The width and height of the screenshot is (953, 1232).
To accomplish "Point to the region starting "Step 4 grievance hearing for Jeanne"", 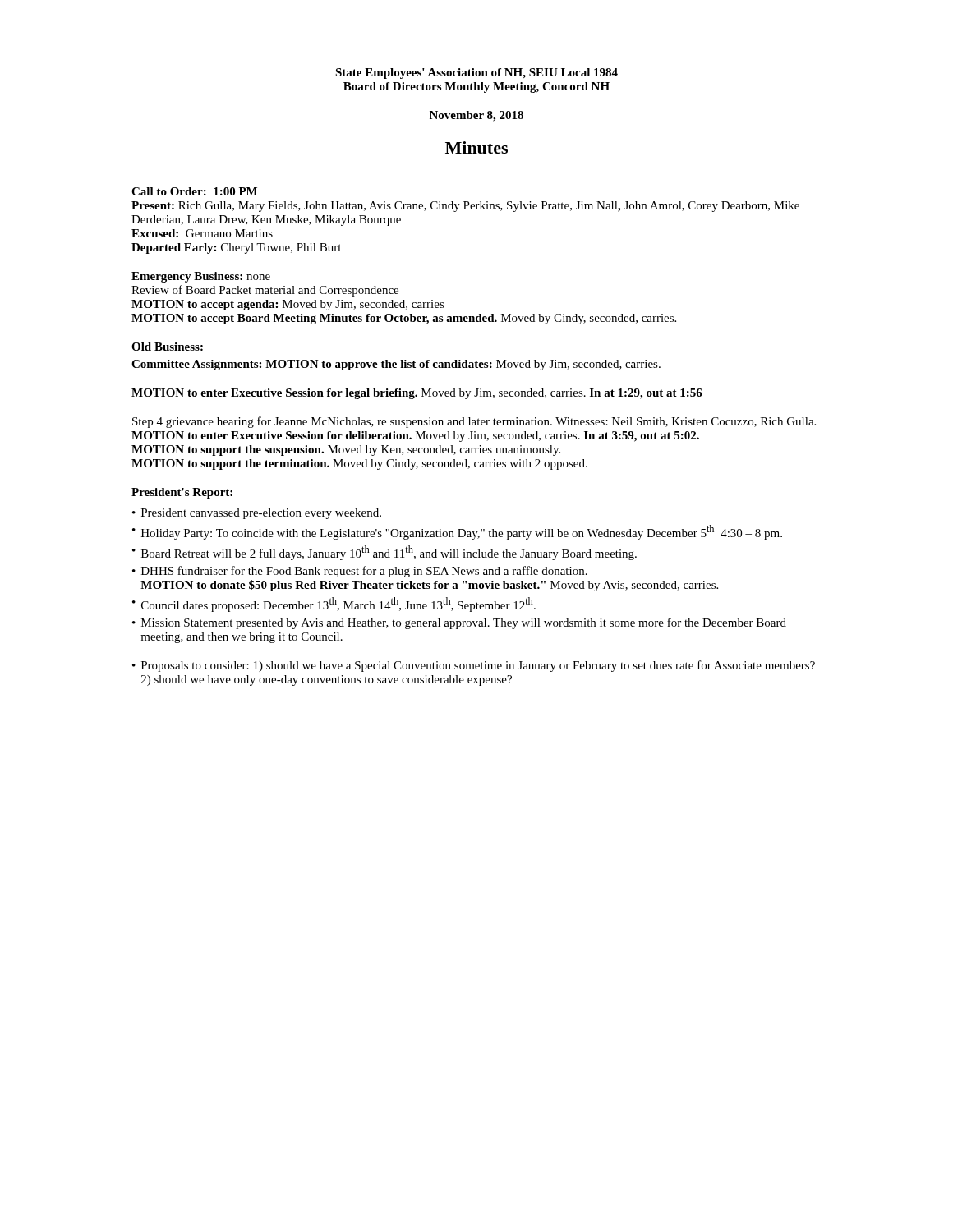I will pos(476,443).
